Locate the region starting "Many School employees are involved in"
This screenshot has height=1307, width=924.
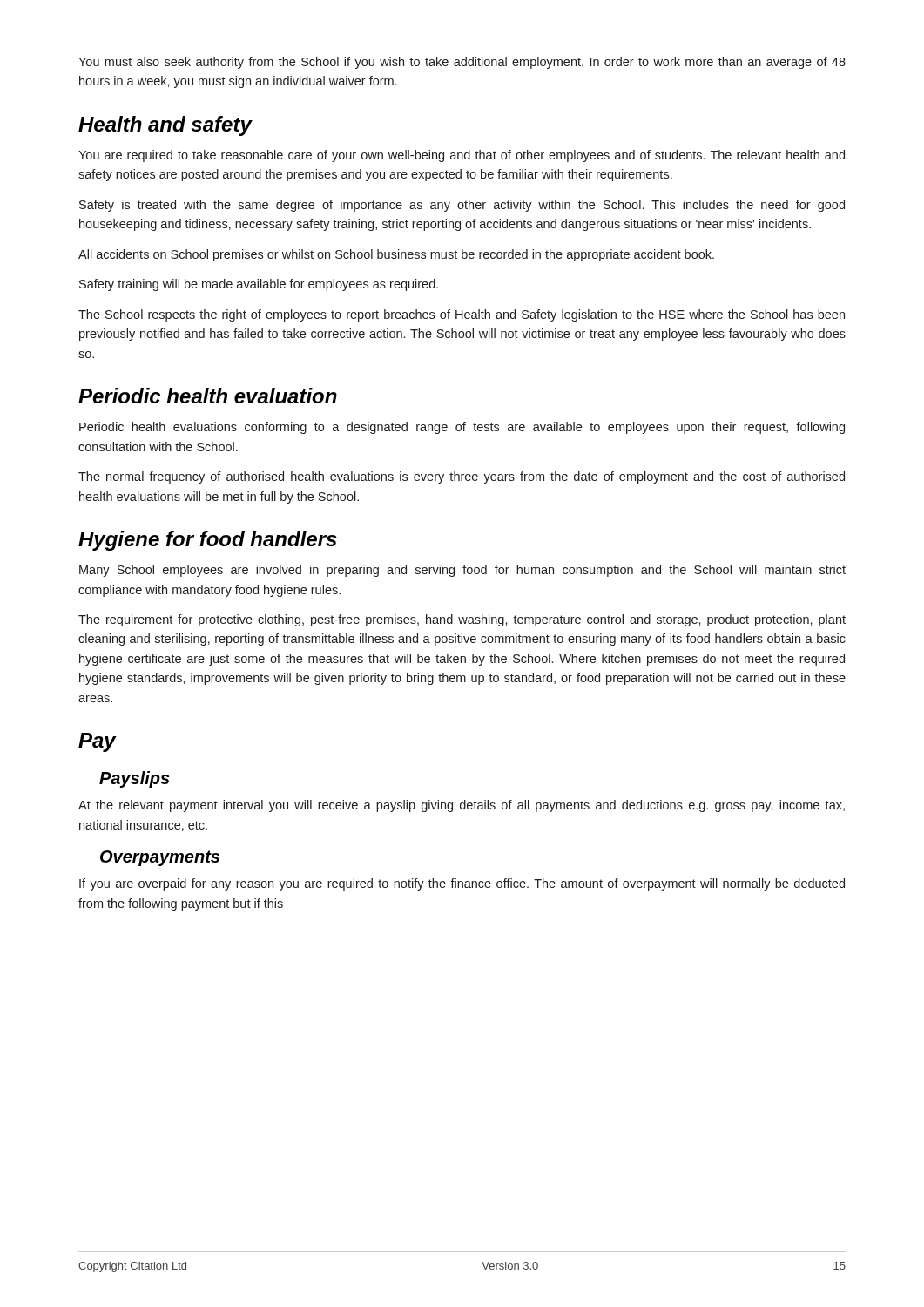(x=462, y=580)
